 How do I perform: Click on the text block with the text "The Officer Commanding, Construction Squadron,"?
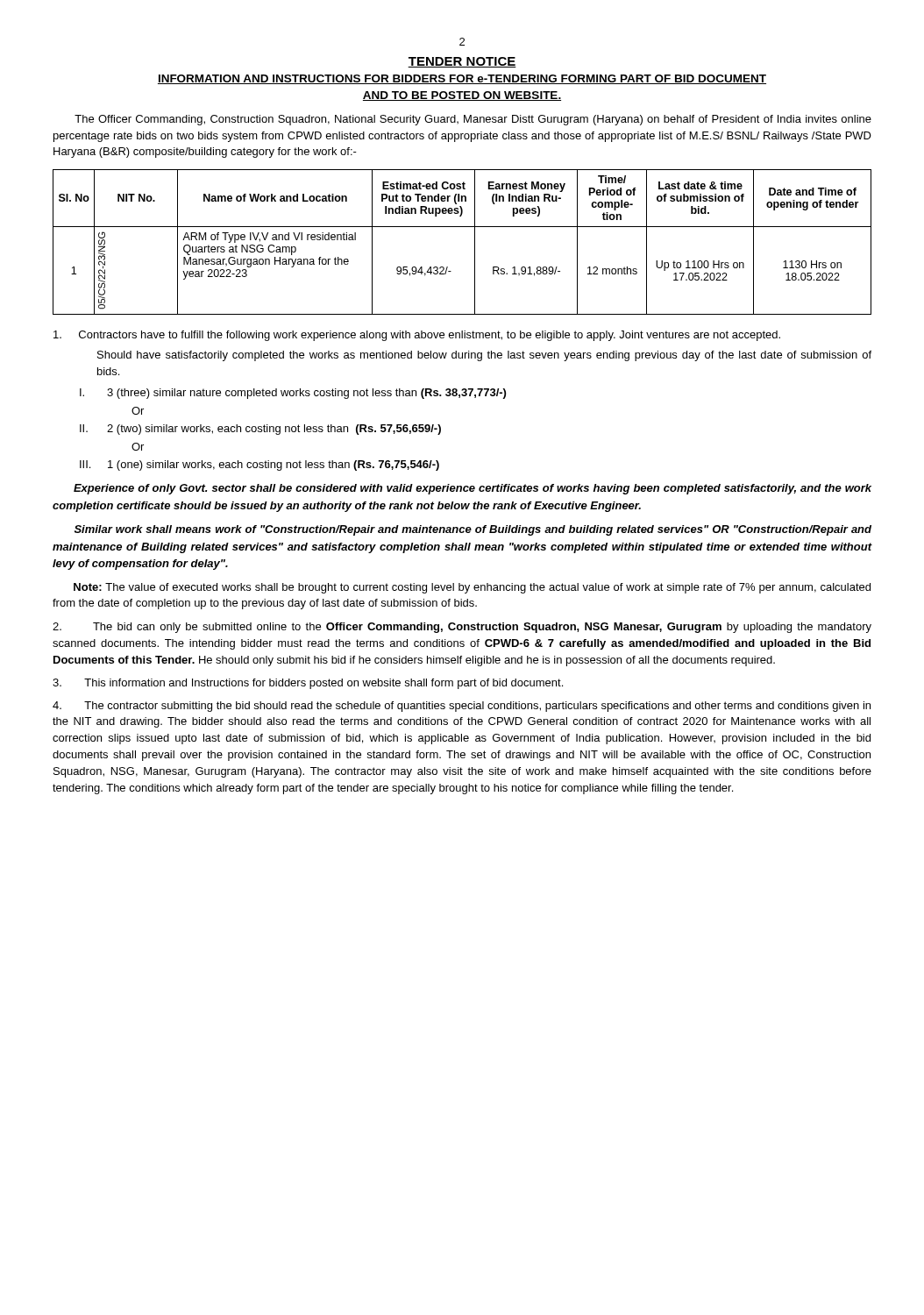point(462,135)
